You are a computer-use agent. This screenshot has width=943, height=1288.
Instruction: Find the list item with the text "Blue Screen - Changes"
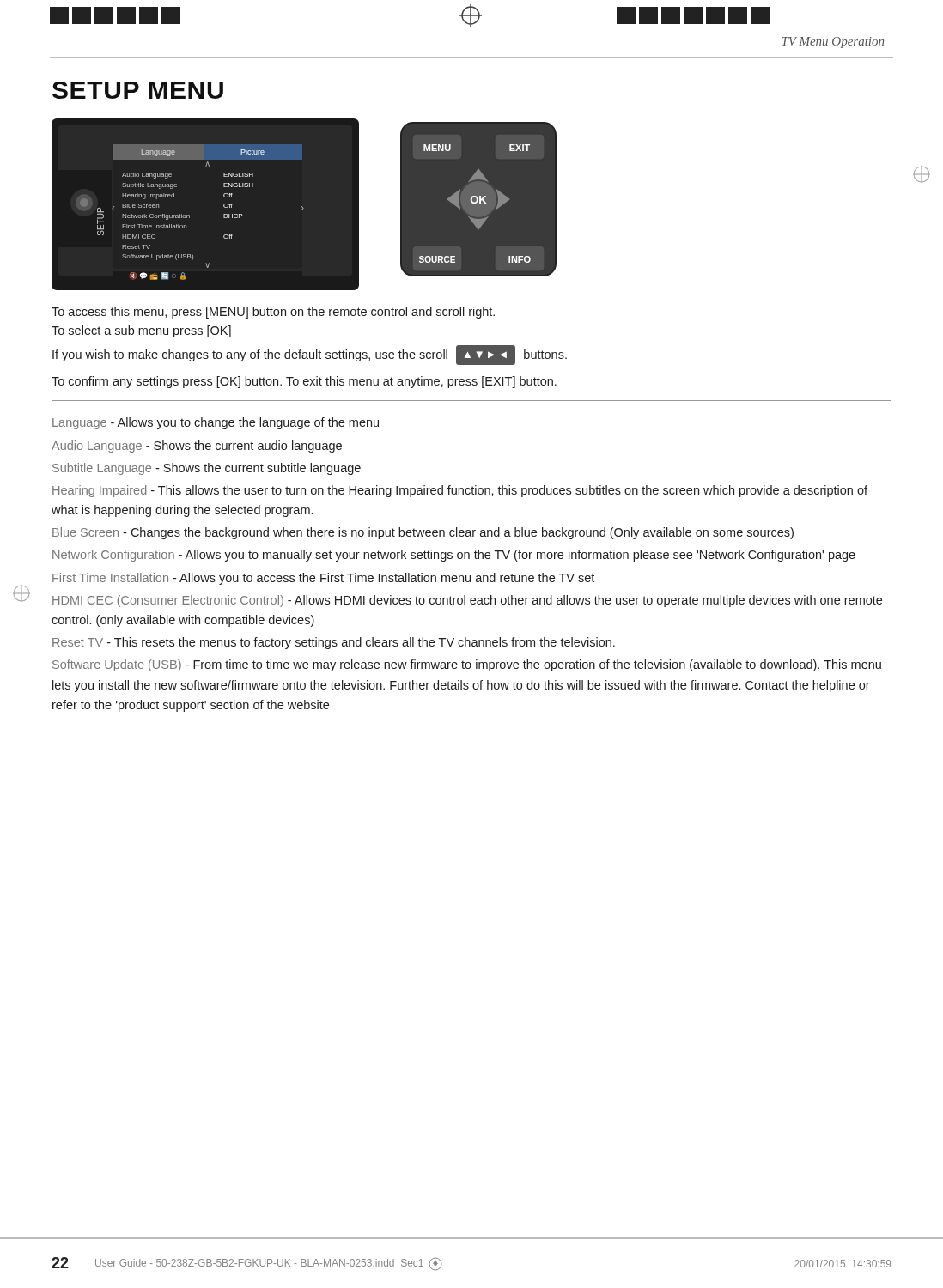pos(423,533)
